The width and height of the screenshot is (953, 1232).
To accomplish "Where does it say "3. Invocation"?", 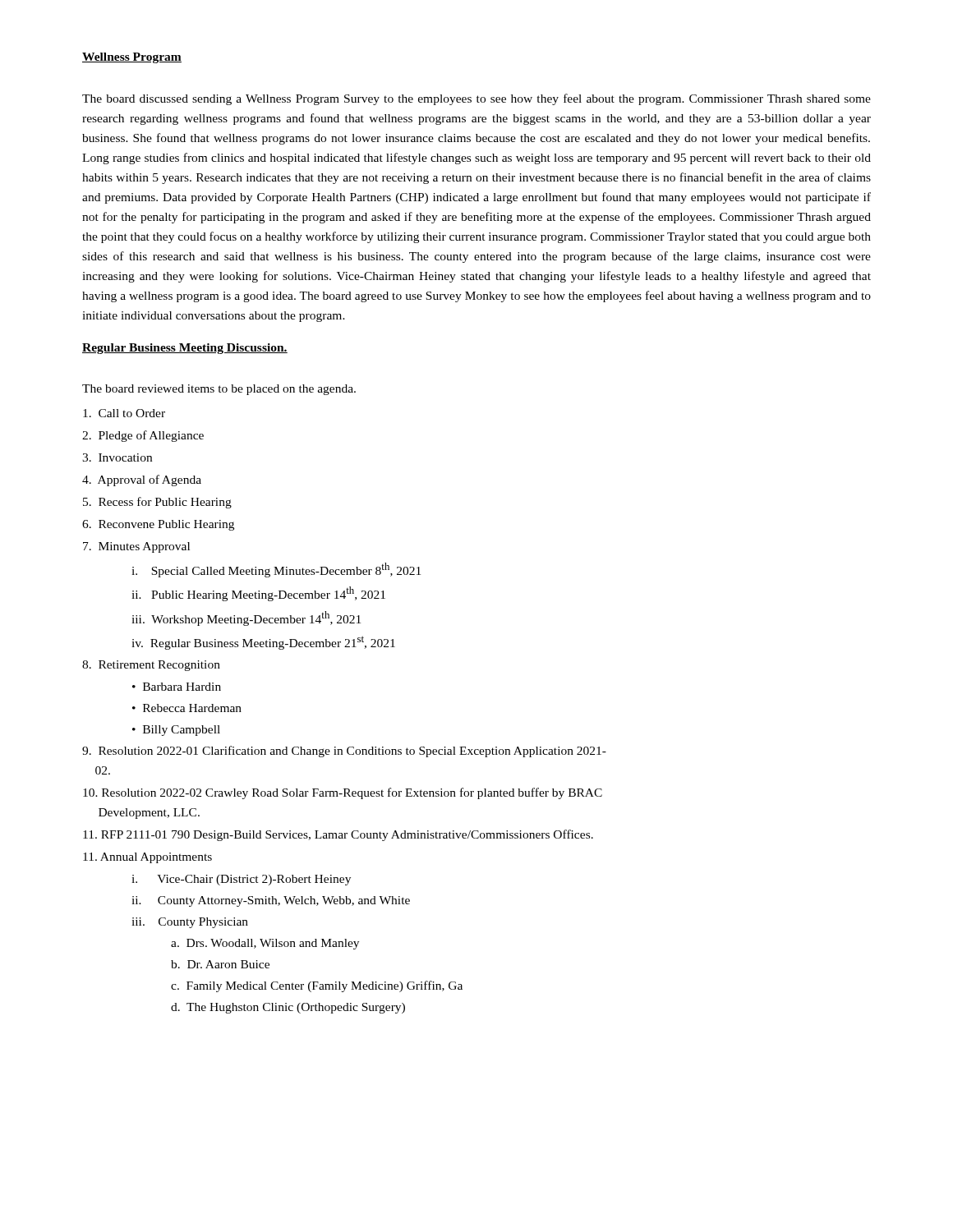I will 117,457.
